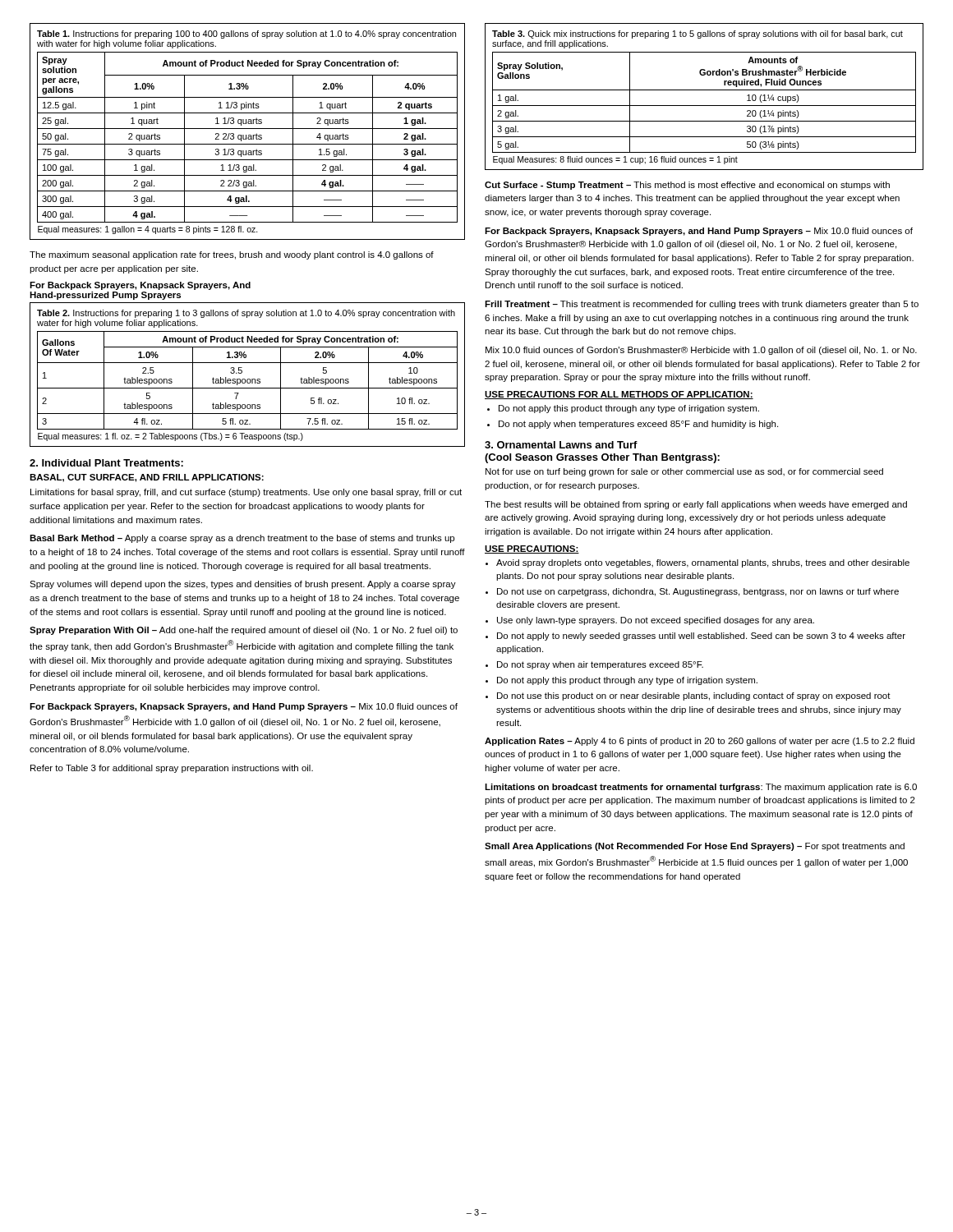Where is the section header that starts "BASAL, CUT SURFACE,"?
The image size is (953, 1232).
[147, 478]
